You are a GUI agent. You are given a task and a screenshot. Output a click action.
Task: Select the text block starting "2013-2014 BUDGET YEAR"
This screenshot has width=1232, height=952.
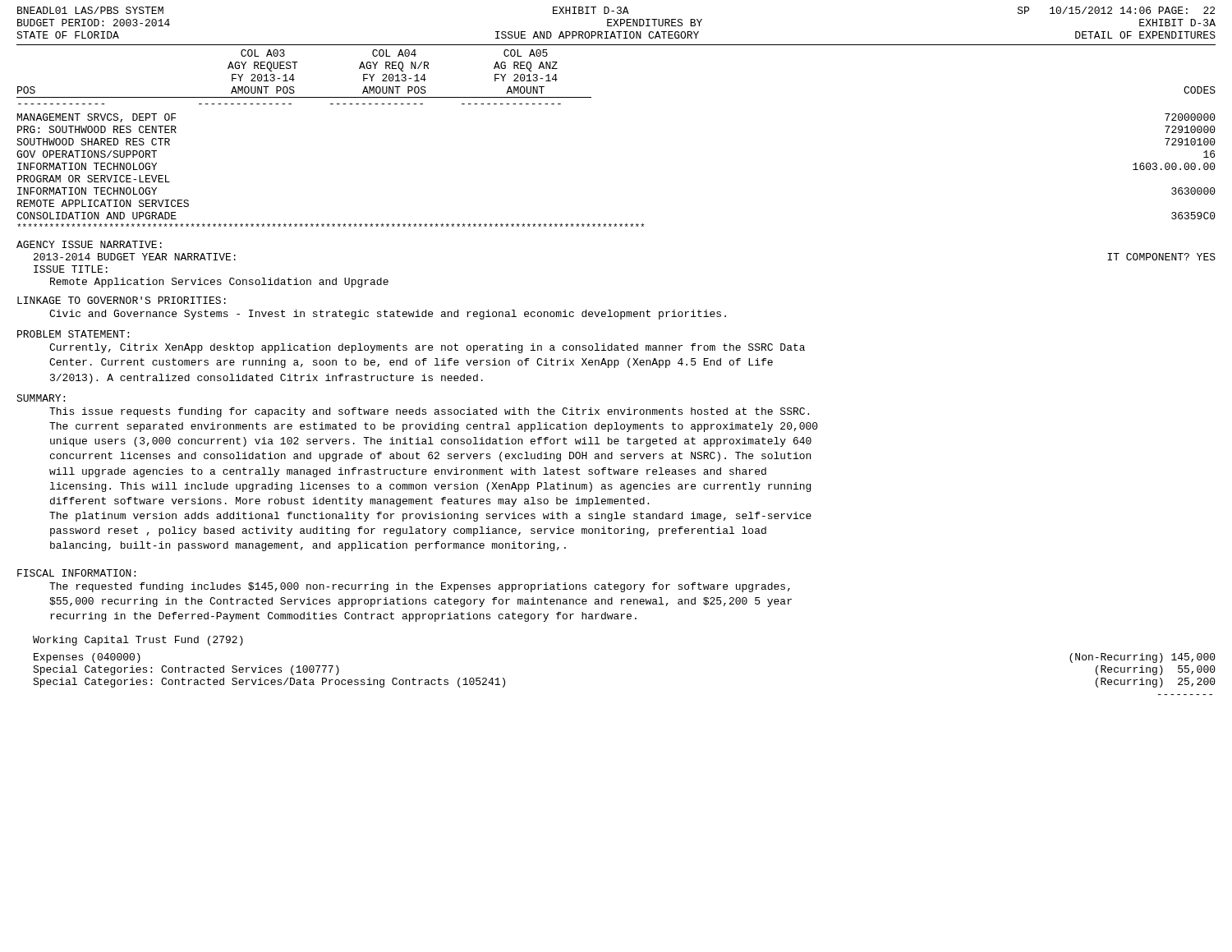click(x=128, y=257)
